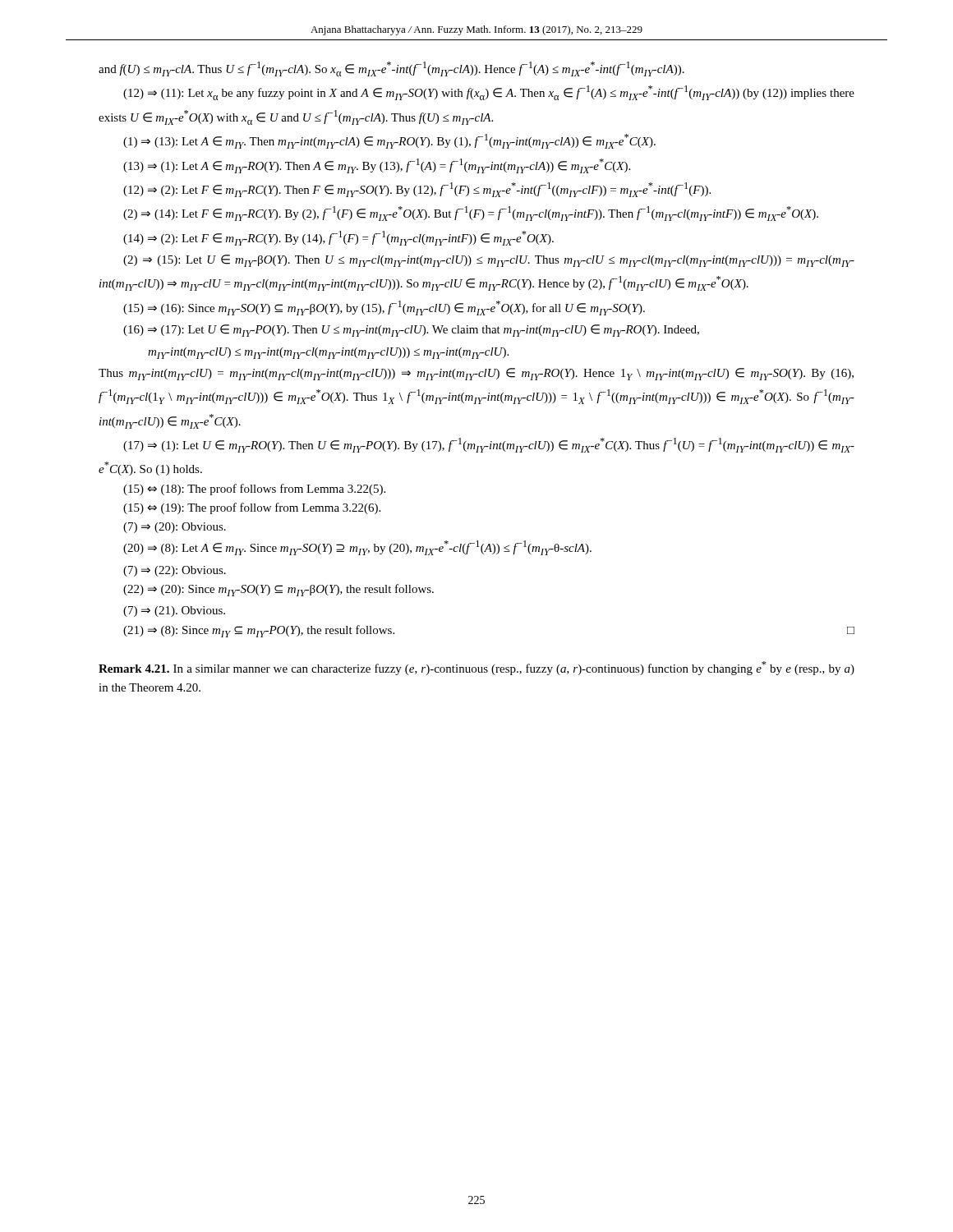Point to the text starting "(13) ⇒ (1): Let A ∈ mIY-RO(Y)."
This screenshot has height=1232, width=953.
click(x=476, y=166)
